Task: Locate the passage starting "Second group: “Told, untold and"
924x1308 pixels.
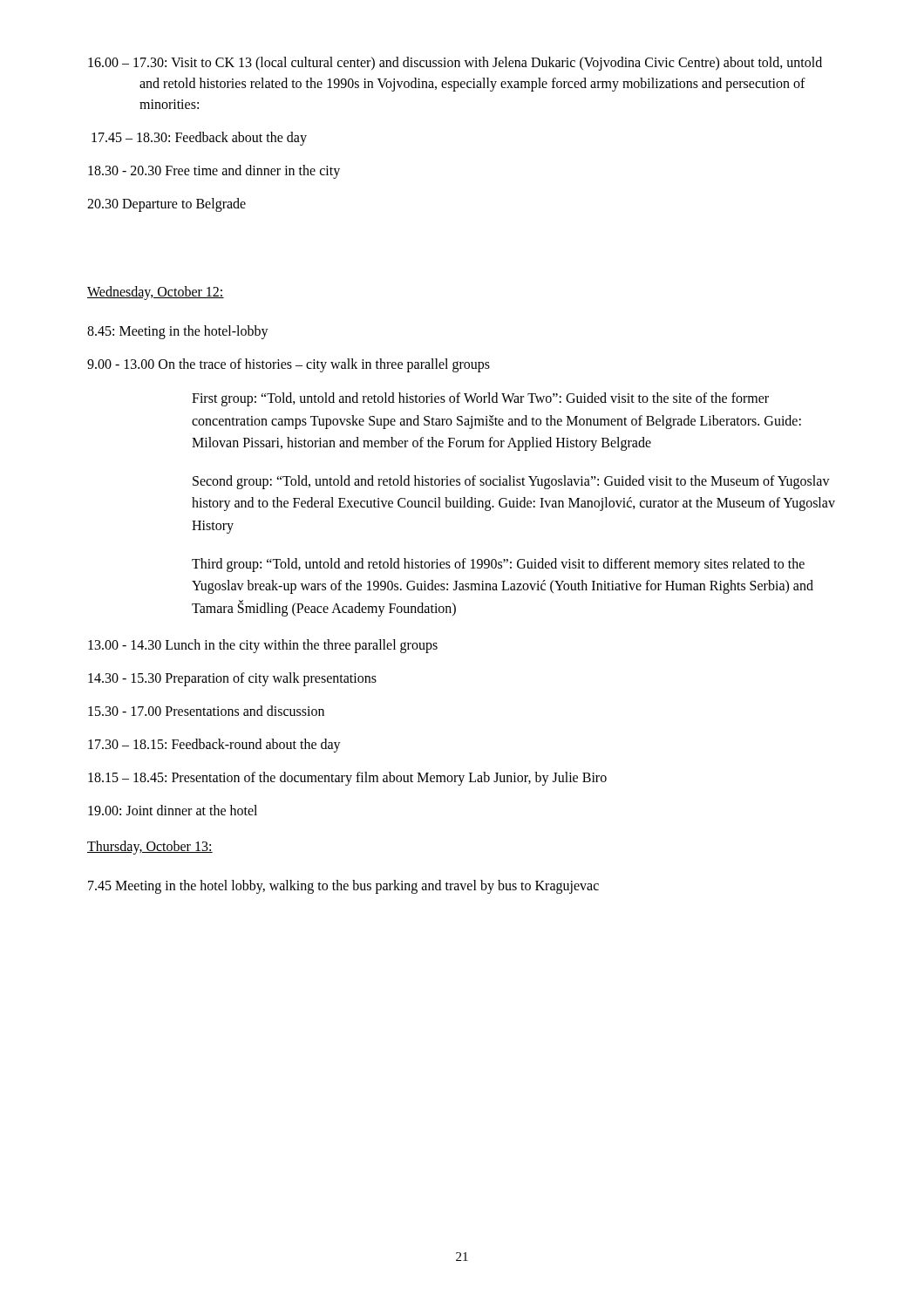Action: click(x=513, y=503)
